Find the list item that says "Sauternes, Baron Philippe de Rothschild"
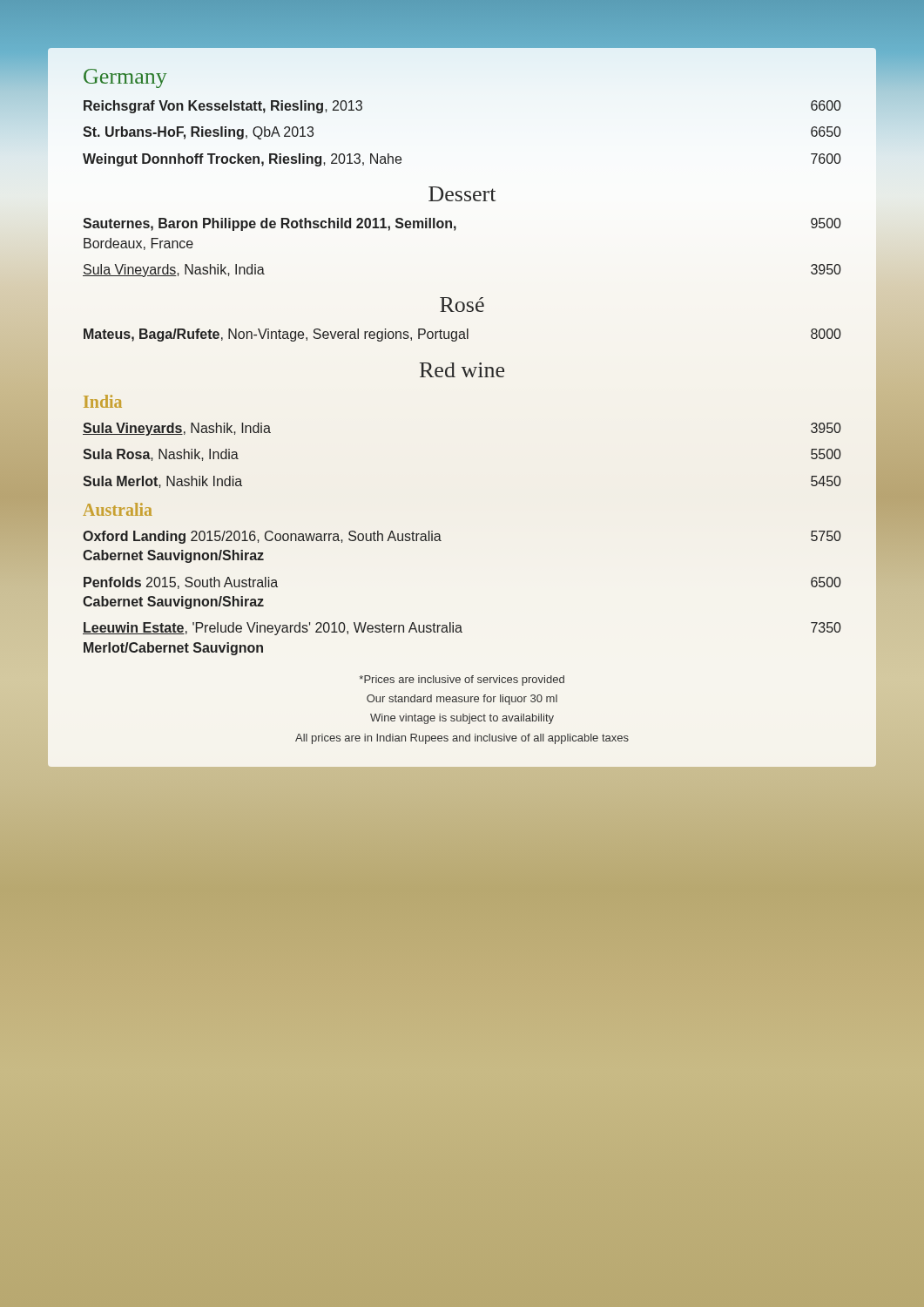The image size is (924, 1307). pos(462,234)
